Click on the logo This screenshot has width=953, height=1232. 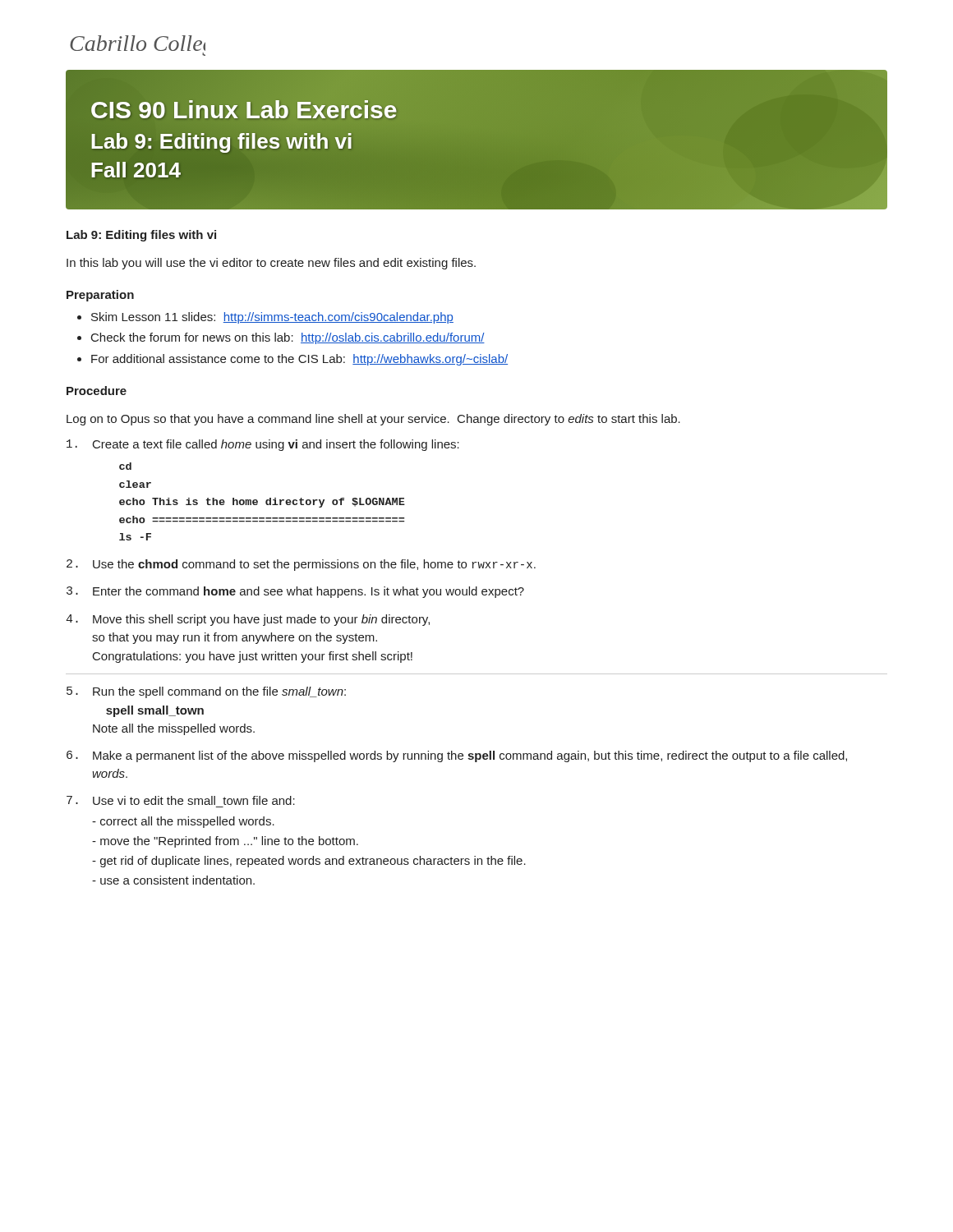point(136,43)
